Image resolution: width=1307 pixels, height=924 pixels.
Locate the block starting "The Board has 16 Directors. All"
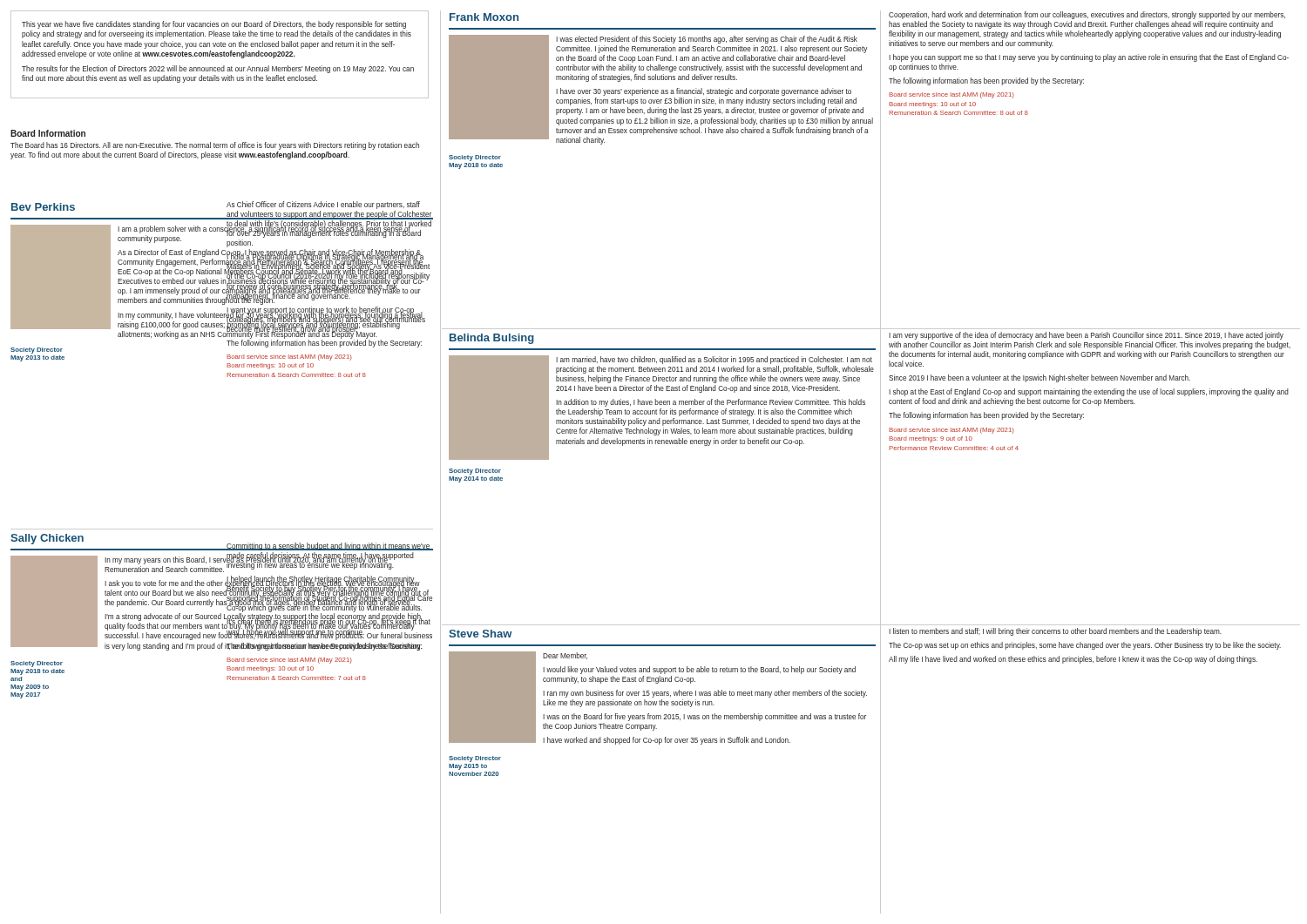(215, 150)
